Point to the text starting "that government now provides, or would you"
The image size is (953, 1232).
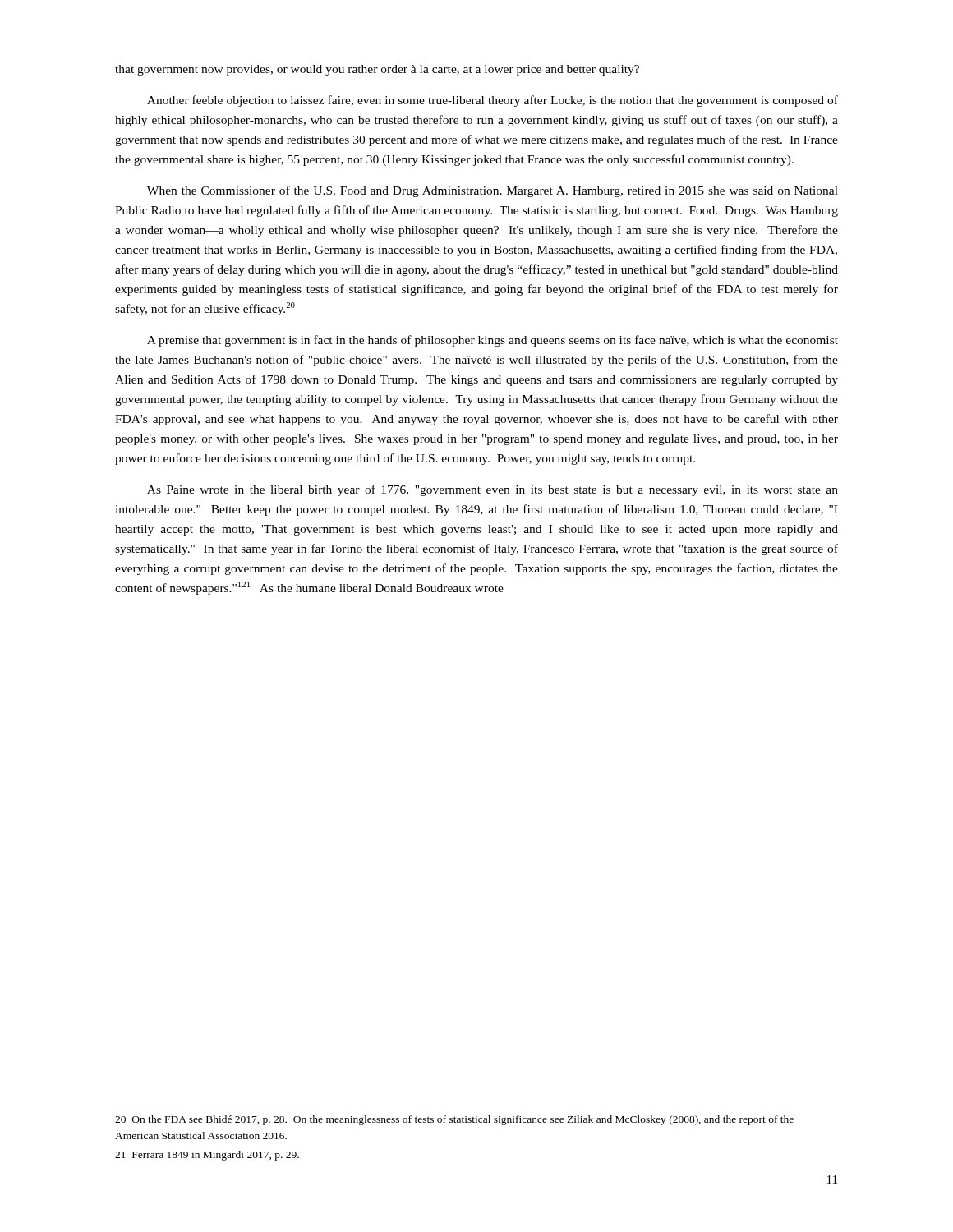(476, 329)
